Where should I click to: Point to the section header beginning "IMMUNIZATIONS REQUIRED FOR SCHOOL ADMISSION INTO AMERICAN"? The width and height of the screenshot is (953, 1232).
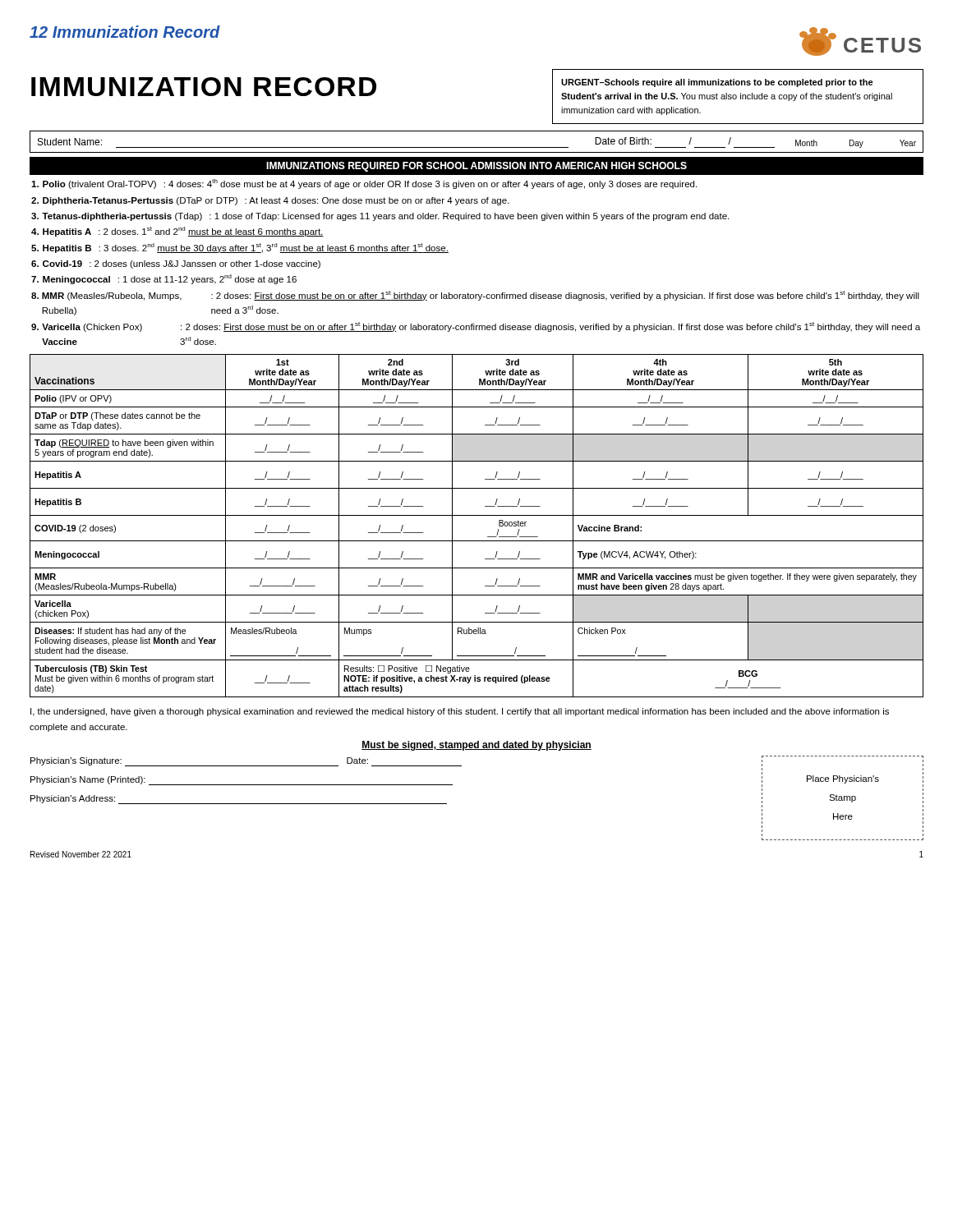[476, 166]
